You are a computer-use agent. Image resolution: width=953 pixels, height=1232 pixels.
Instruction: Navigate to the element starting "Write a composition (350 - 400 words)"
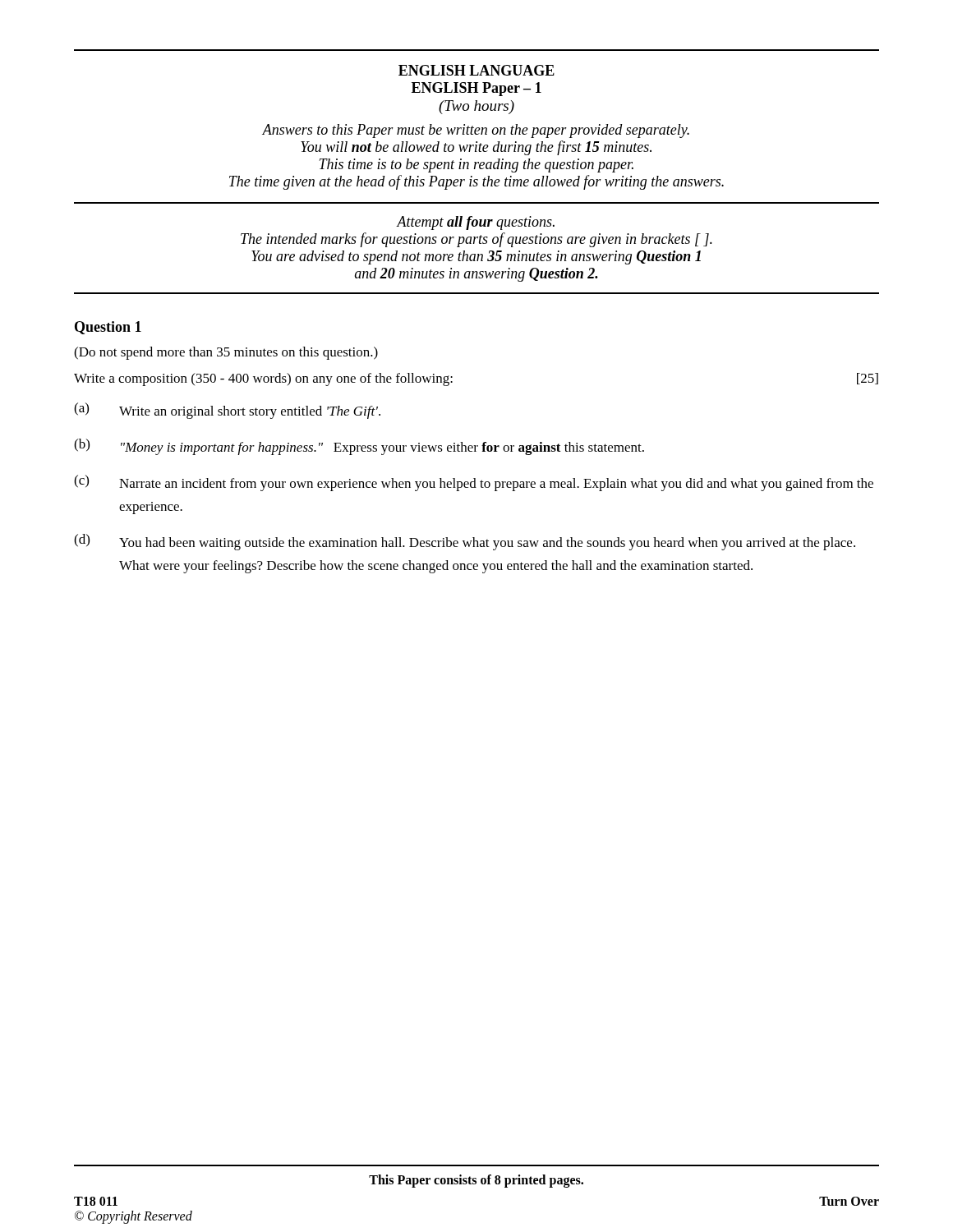click(268, 379)
